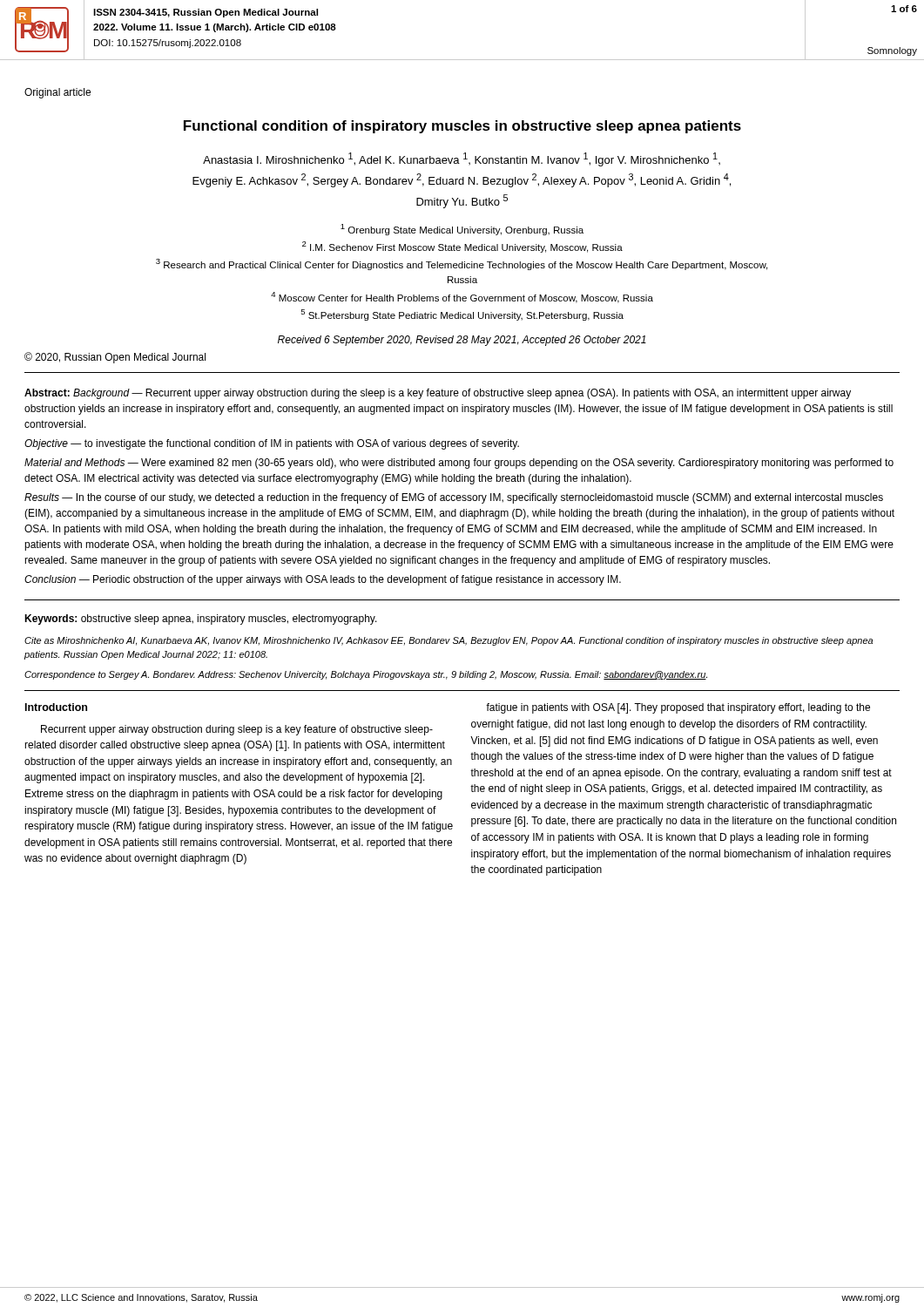Locate the block starting "Received 6 September 2020,"

click(x=462, y=340)
